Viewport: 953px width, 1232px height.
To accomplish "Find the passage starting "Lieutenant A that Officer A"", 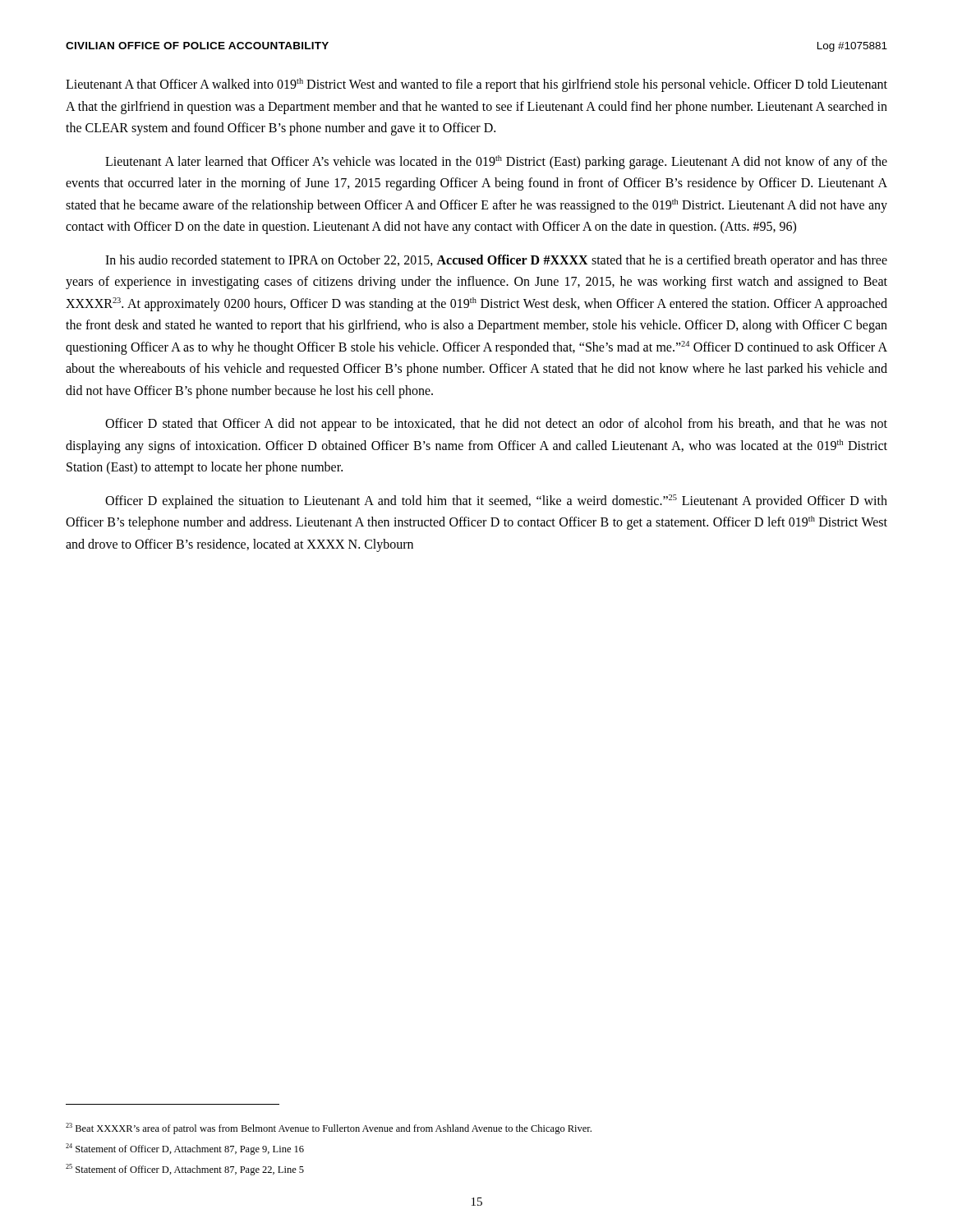I will click(476, 107).
